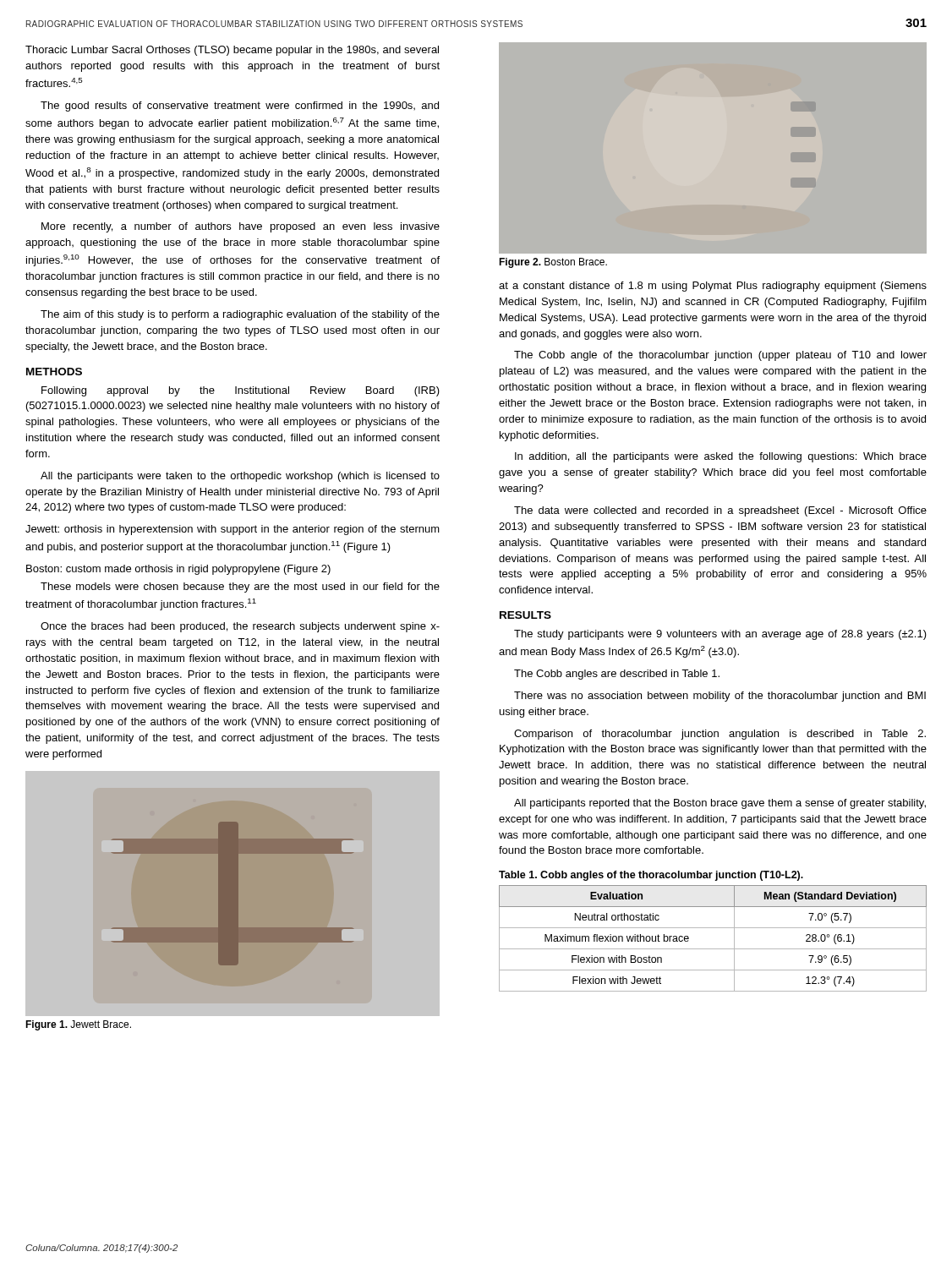This screenshot has width=952, height=1268.
Task: Click on the text block with the text "Following approval by the Institutional"
Action: tap(232, 422)
